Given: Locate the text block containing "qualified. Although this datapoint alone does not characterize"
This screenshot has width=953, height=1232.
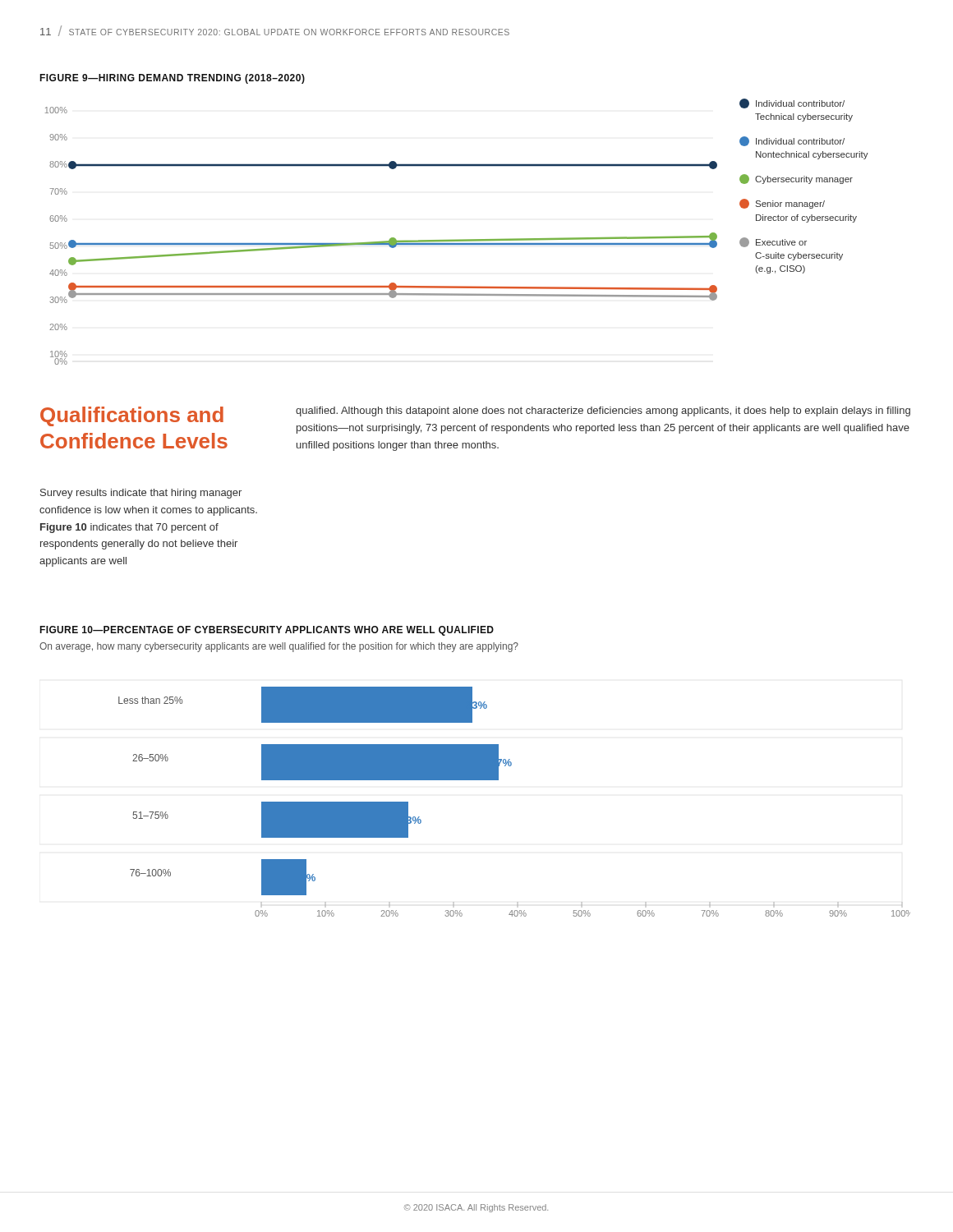Looking at the screenshot, I should pyautogui.click(x=603, y=427).
